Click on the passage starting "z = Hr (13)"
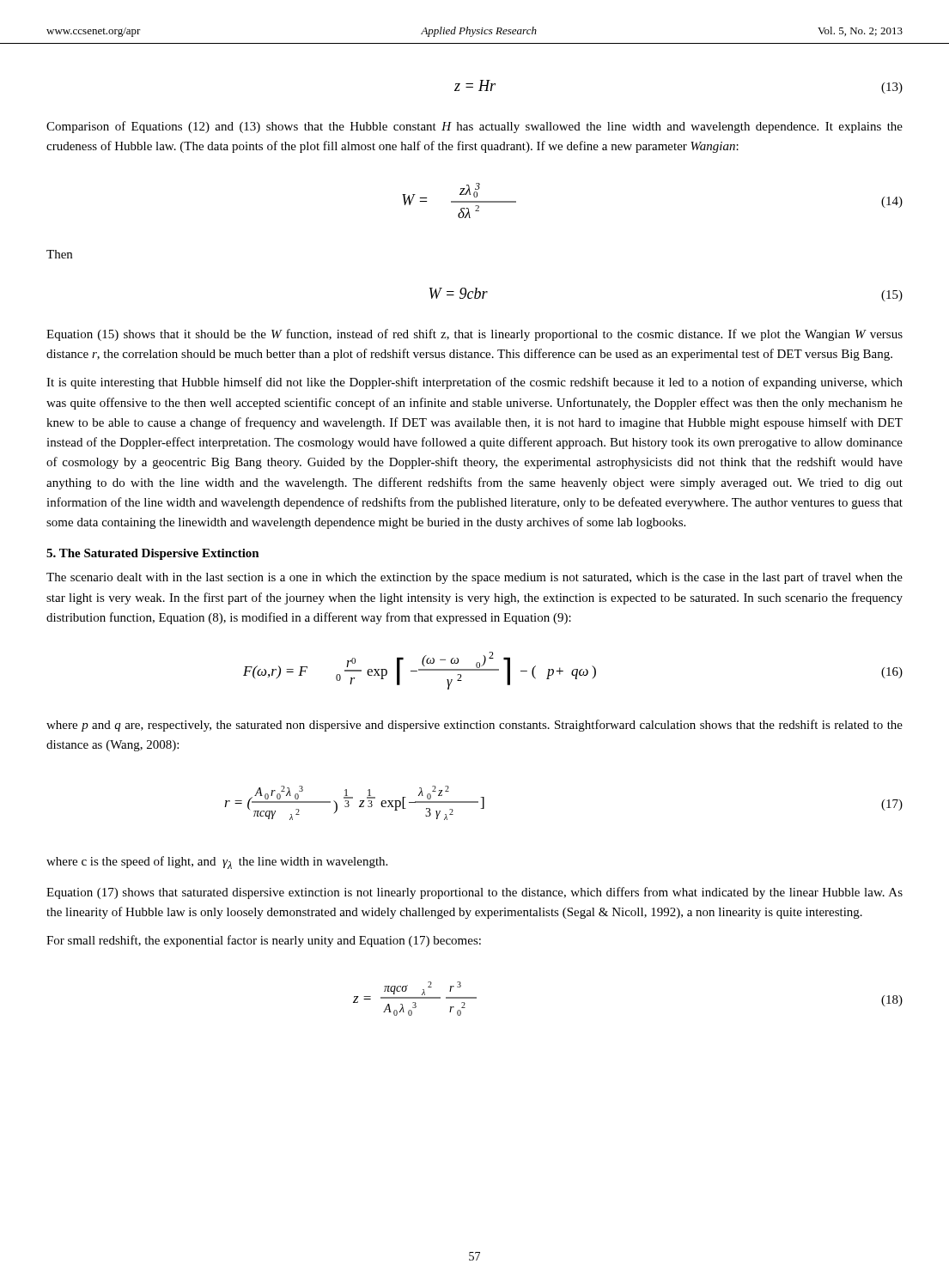The height and width of the screenshot is (1288, 949). pos(487,86)
